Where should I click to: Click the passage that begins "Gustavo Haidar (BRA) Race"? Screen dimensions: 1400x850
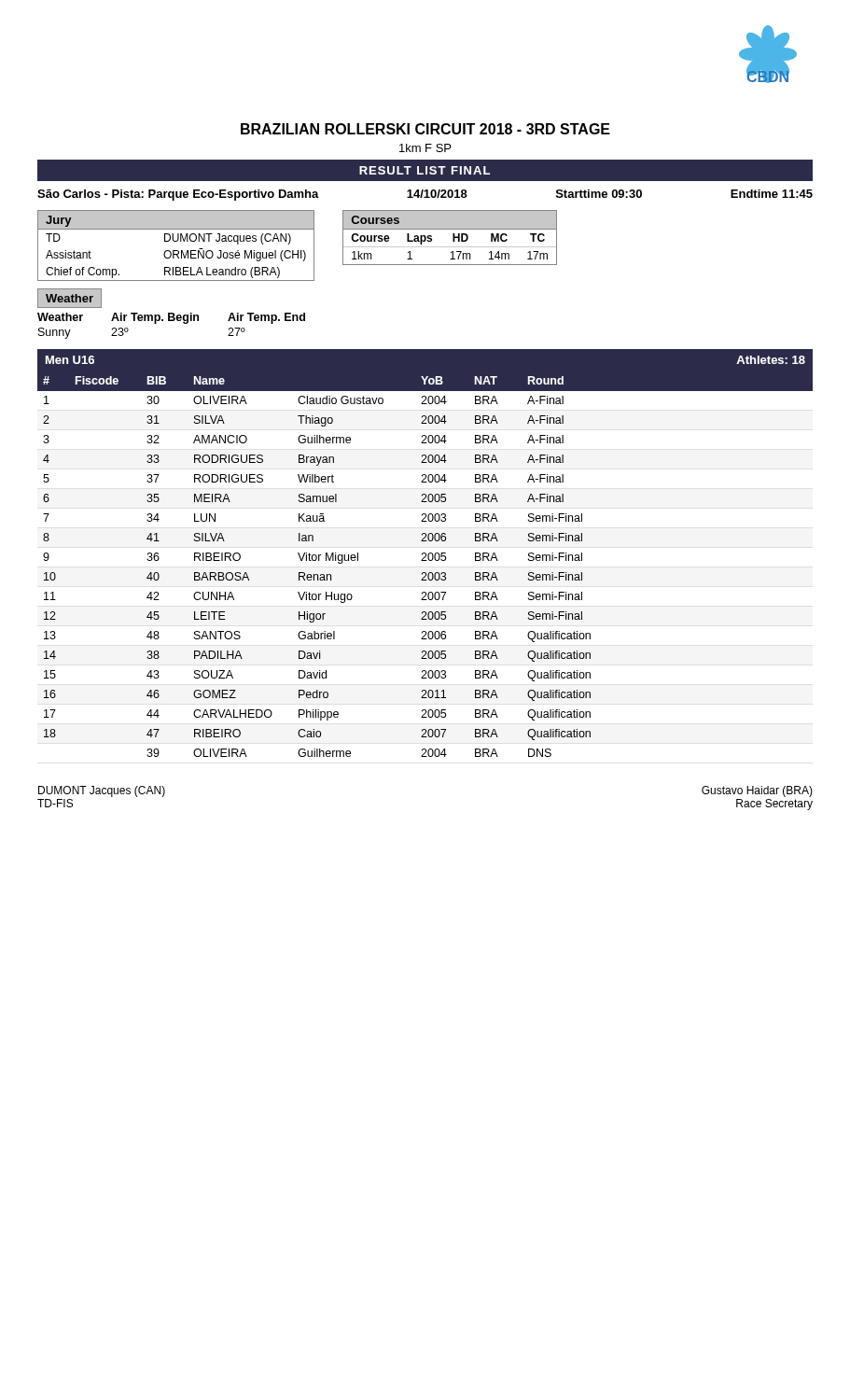click(757, 797)
